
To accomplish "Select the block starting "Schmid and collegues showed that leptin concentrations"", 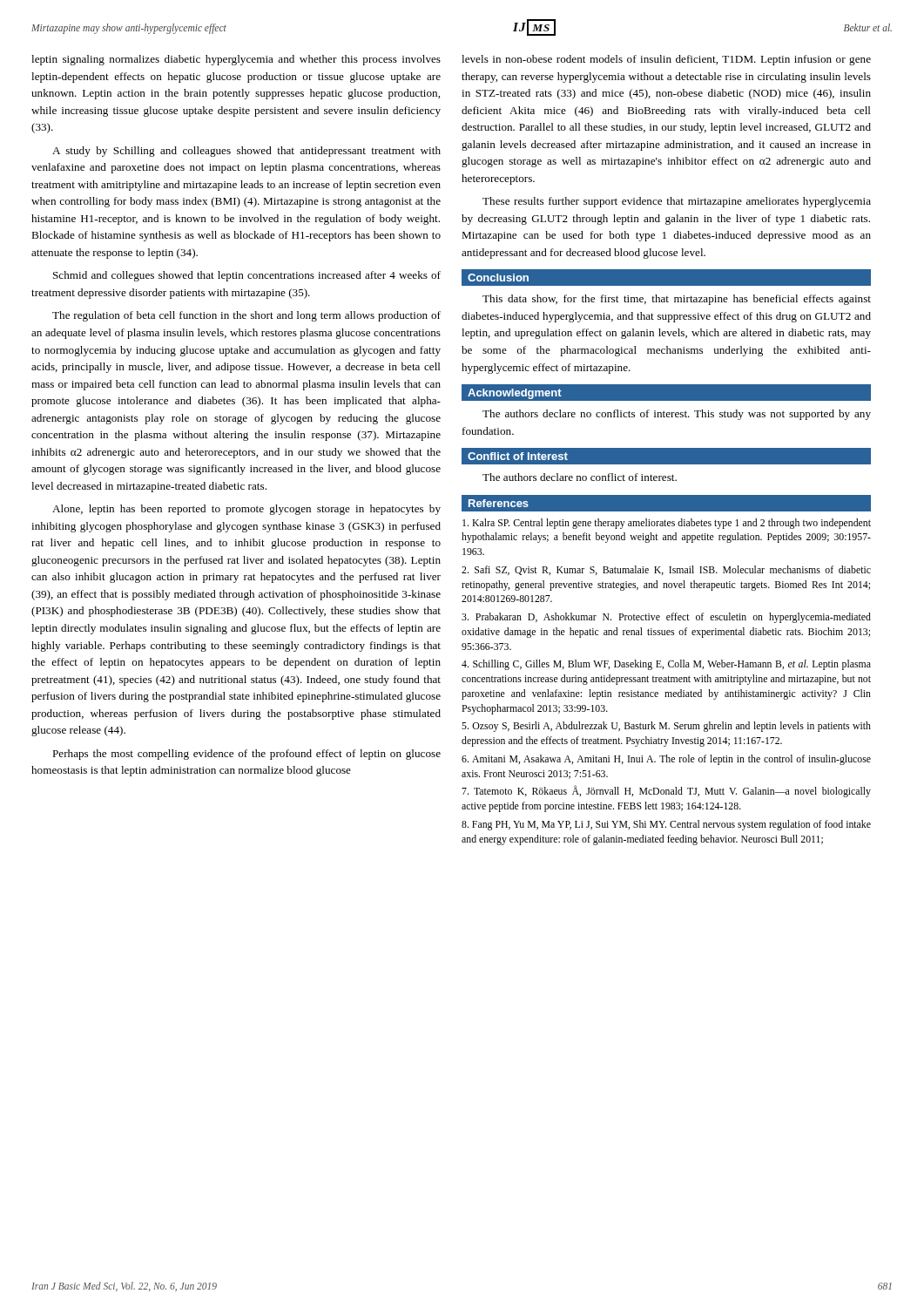I will coord(236,284).
